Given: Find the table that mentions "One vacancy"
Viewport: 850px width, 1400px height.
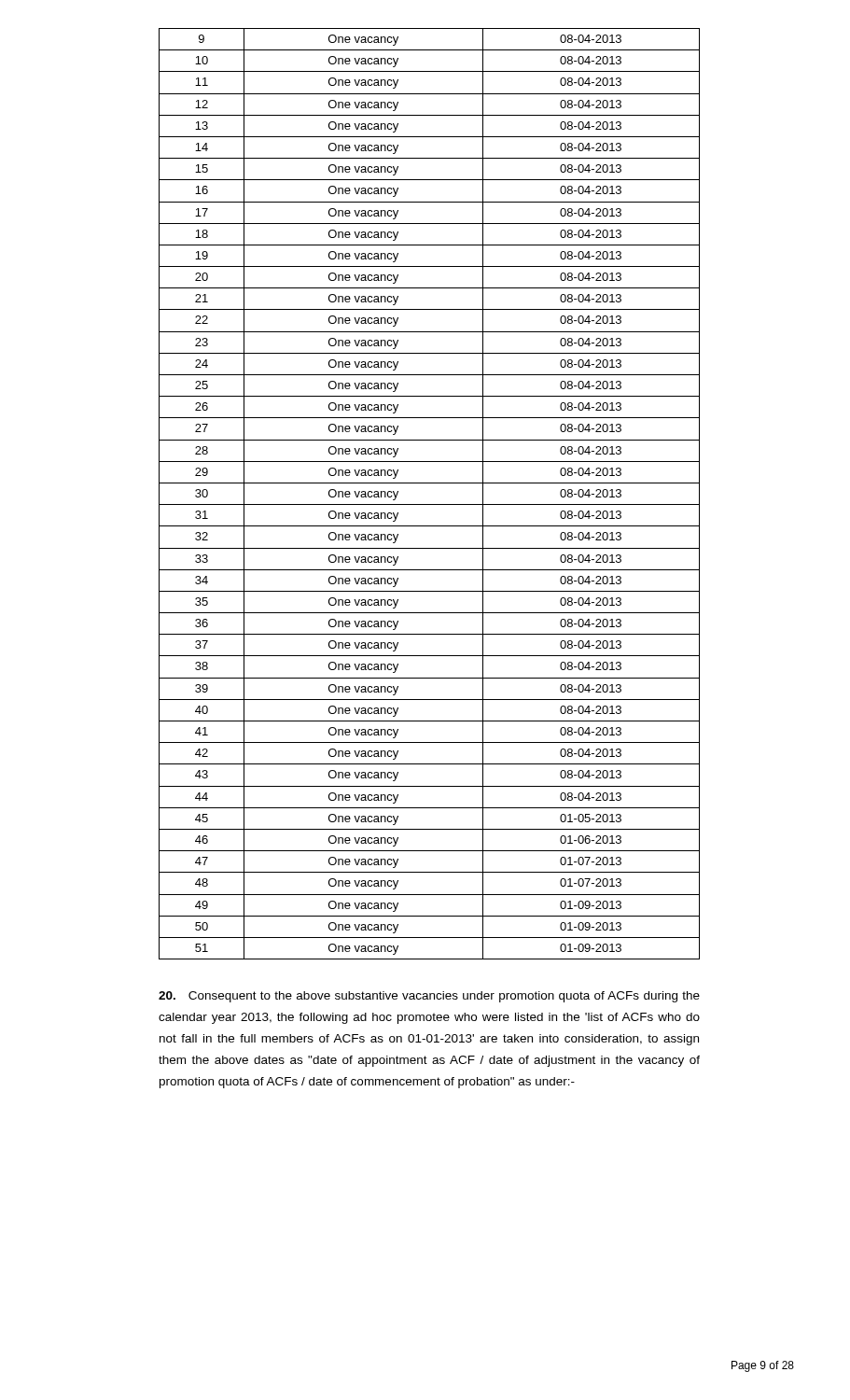Looking at the screenshot, I should point(429,494).
